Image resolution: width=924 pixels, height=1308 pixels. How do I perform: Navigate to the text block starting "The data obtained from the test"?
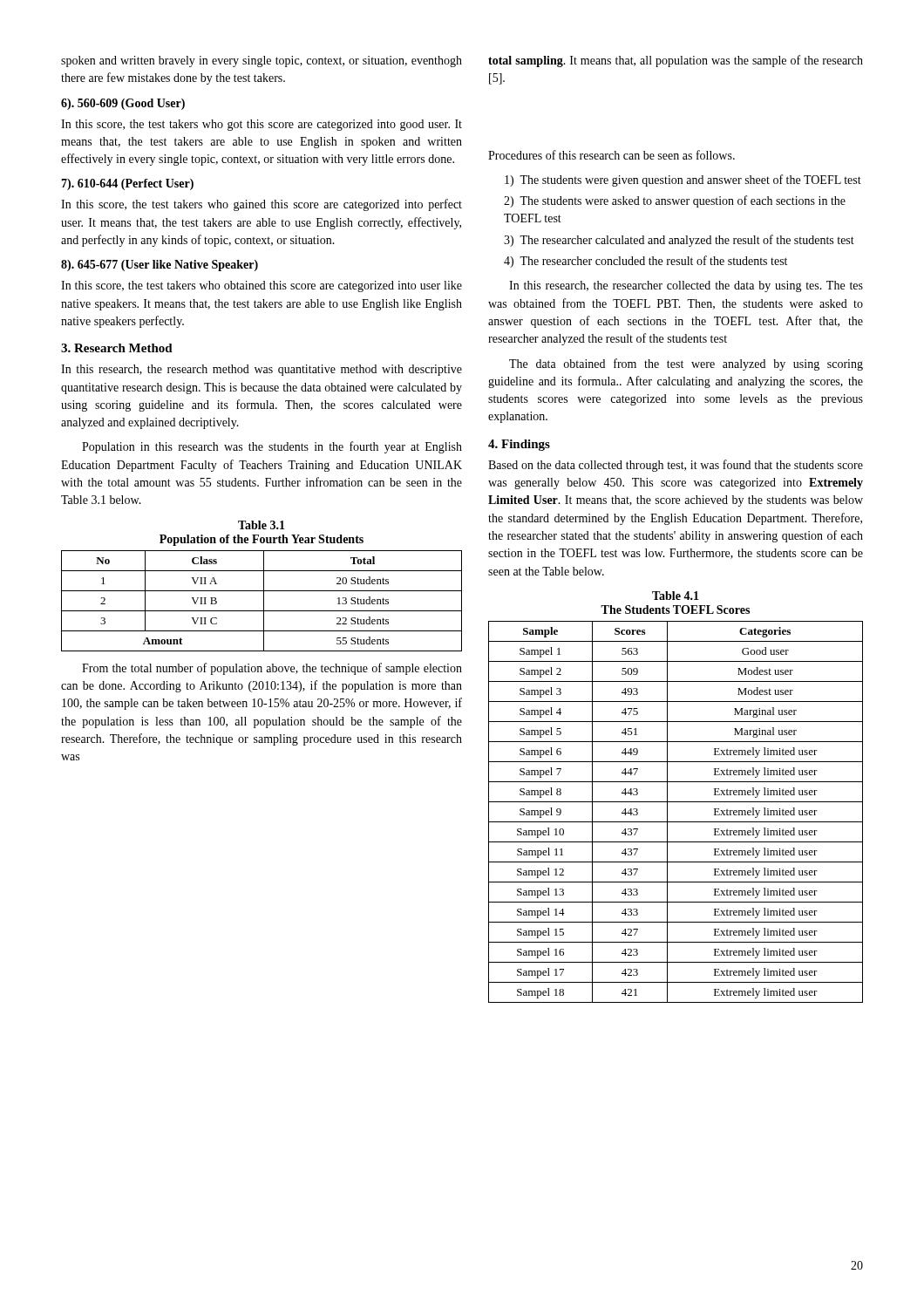[676, 390]
